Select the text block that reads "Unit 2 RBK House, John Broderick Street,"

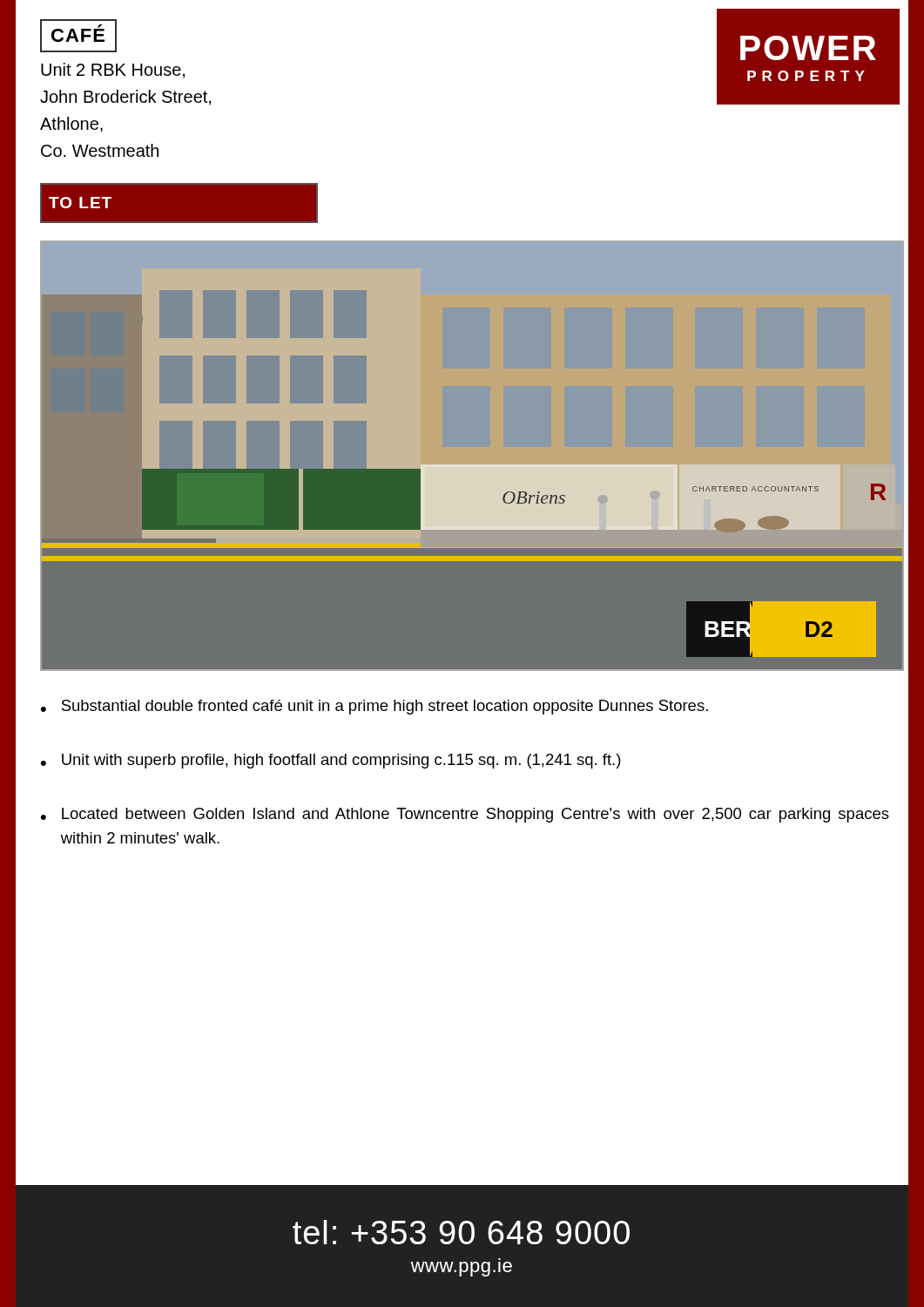coord(126,110)
